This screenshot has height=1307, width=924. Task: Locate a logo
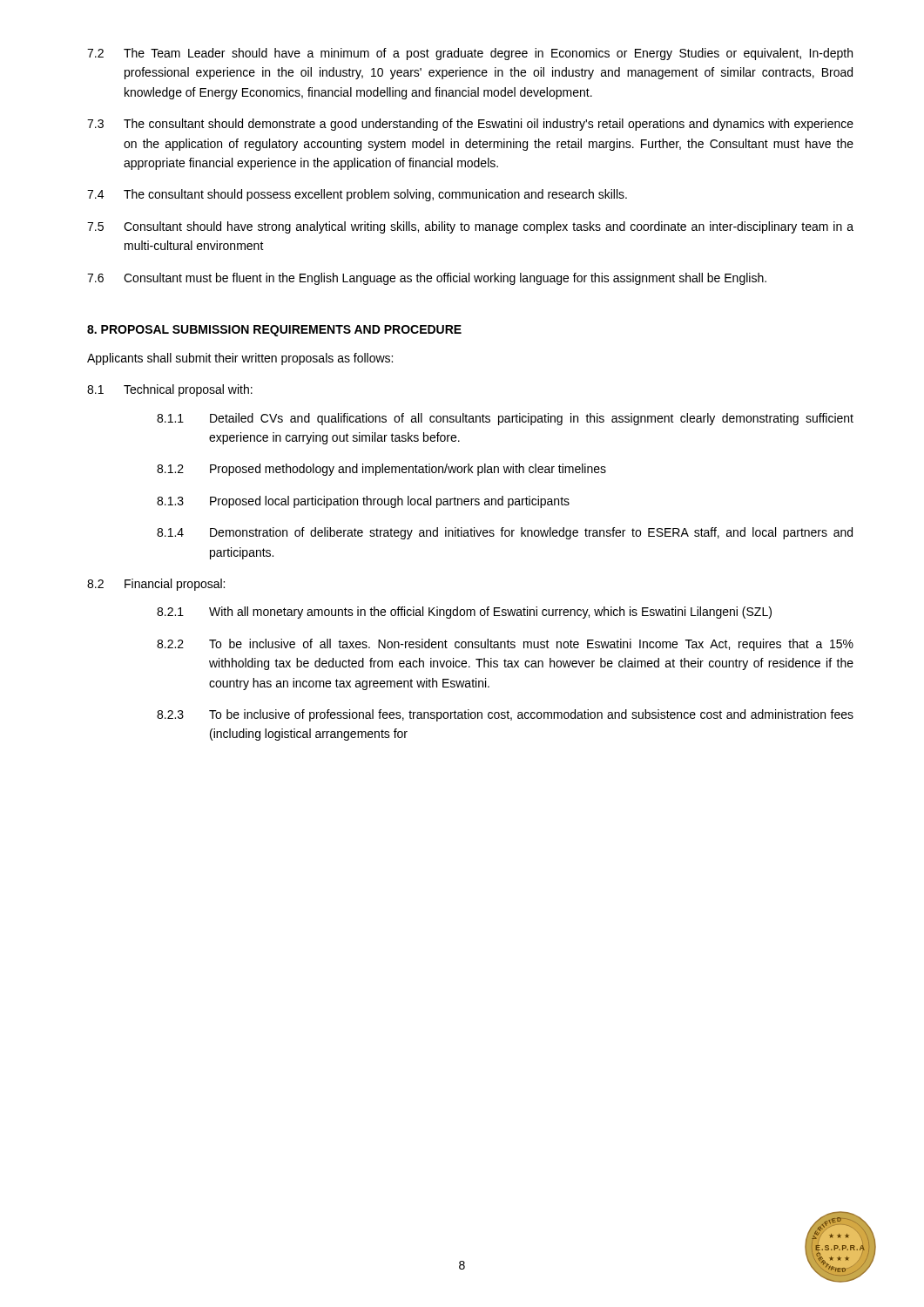(840, 1247)
